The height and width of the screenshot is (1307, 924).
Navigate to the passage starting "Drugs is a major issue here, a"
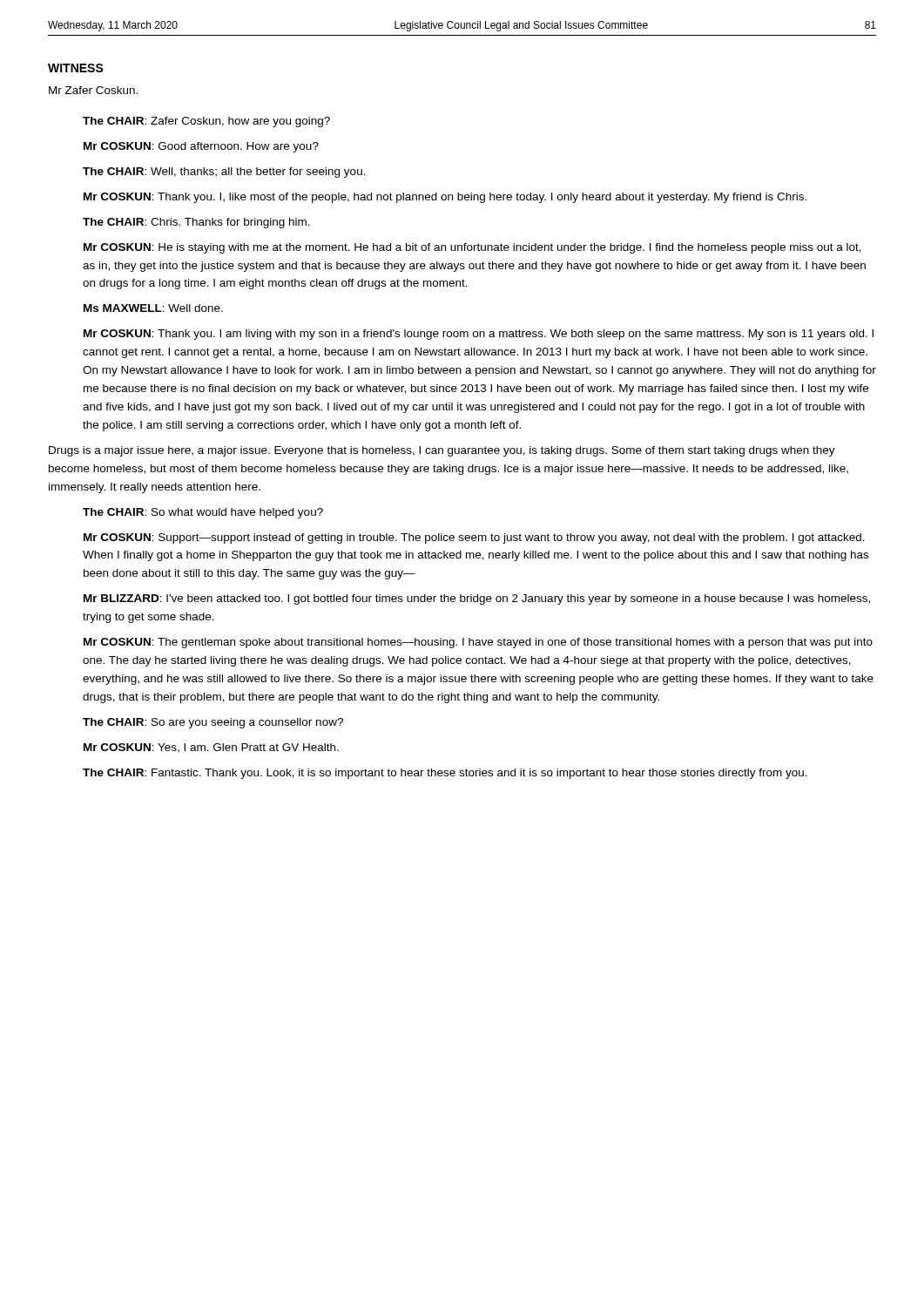[448, 468]
